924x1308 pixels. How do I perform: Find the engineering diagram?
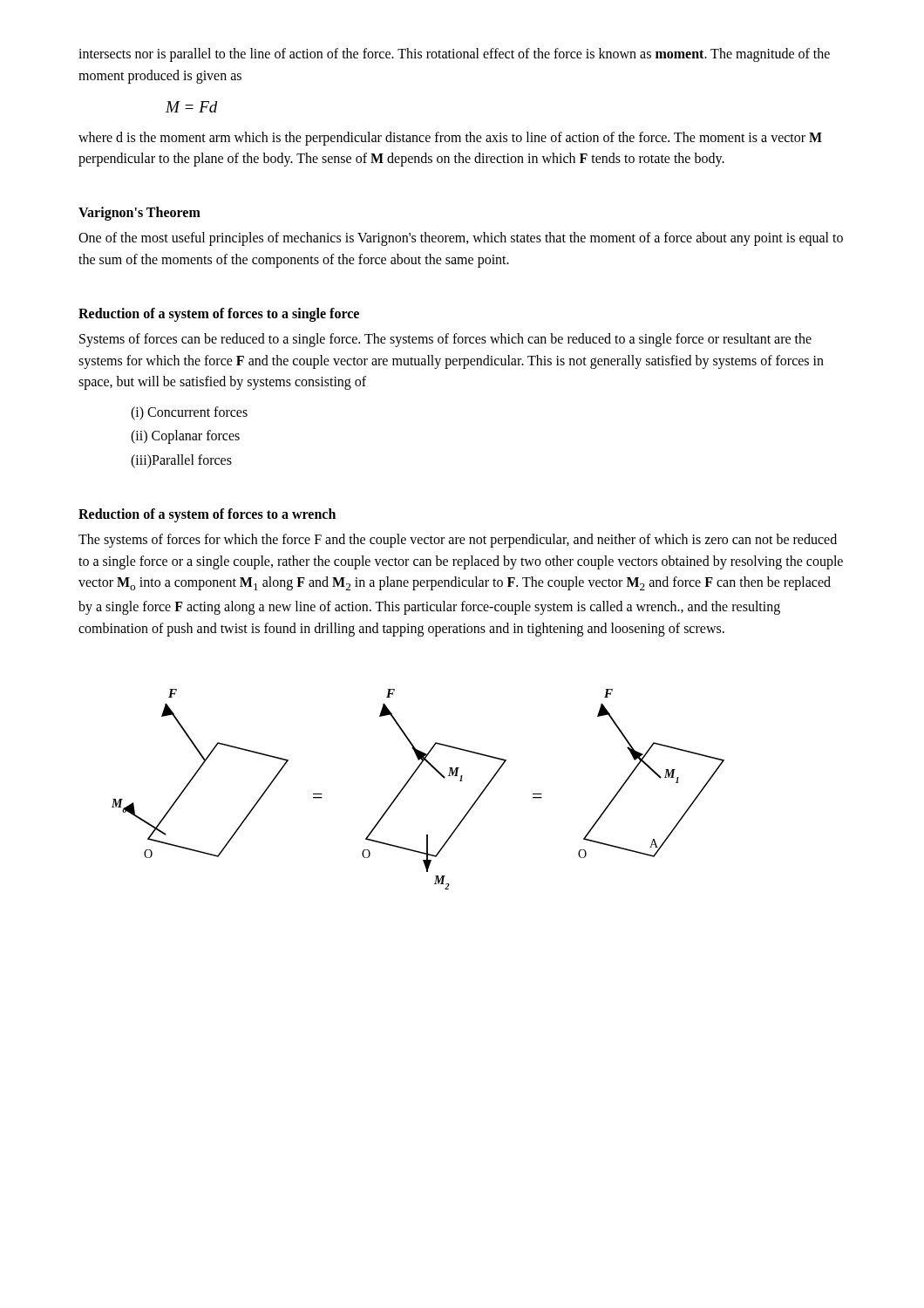453,778
